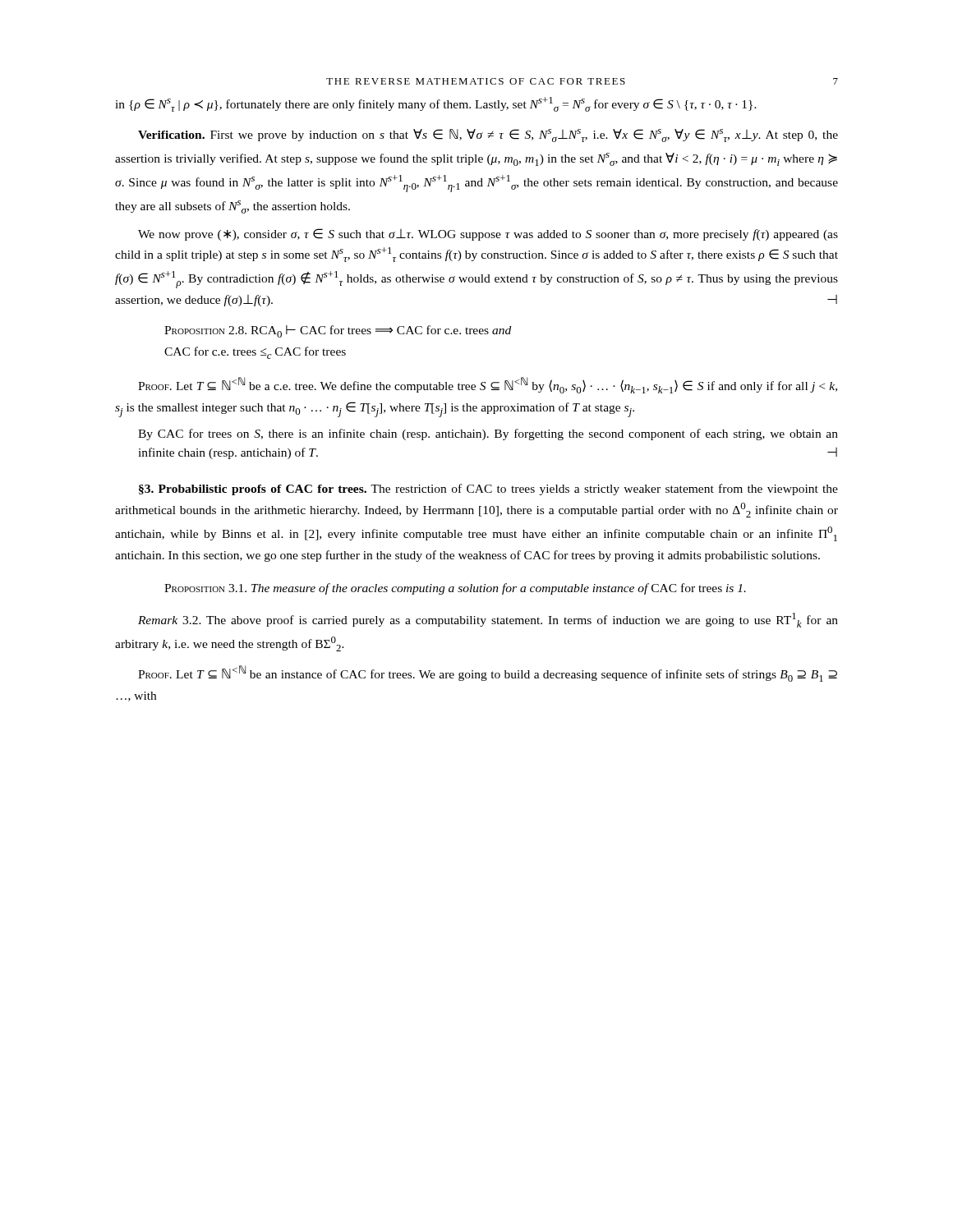Select the text starting "Proposition 2.8. RCA0 ⊢ CAC for trees ⟹"
This screenshot has height=1232, width=953.
(x=476, y=342)
